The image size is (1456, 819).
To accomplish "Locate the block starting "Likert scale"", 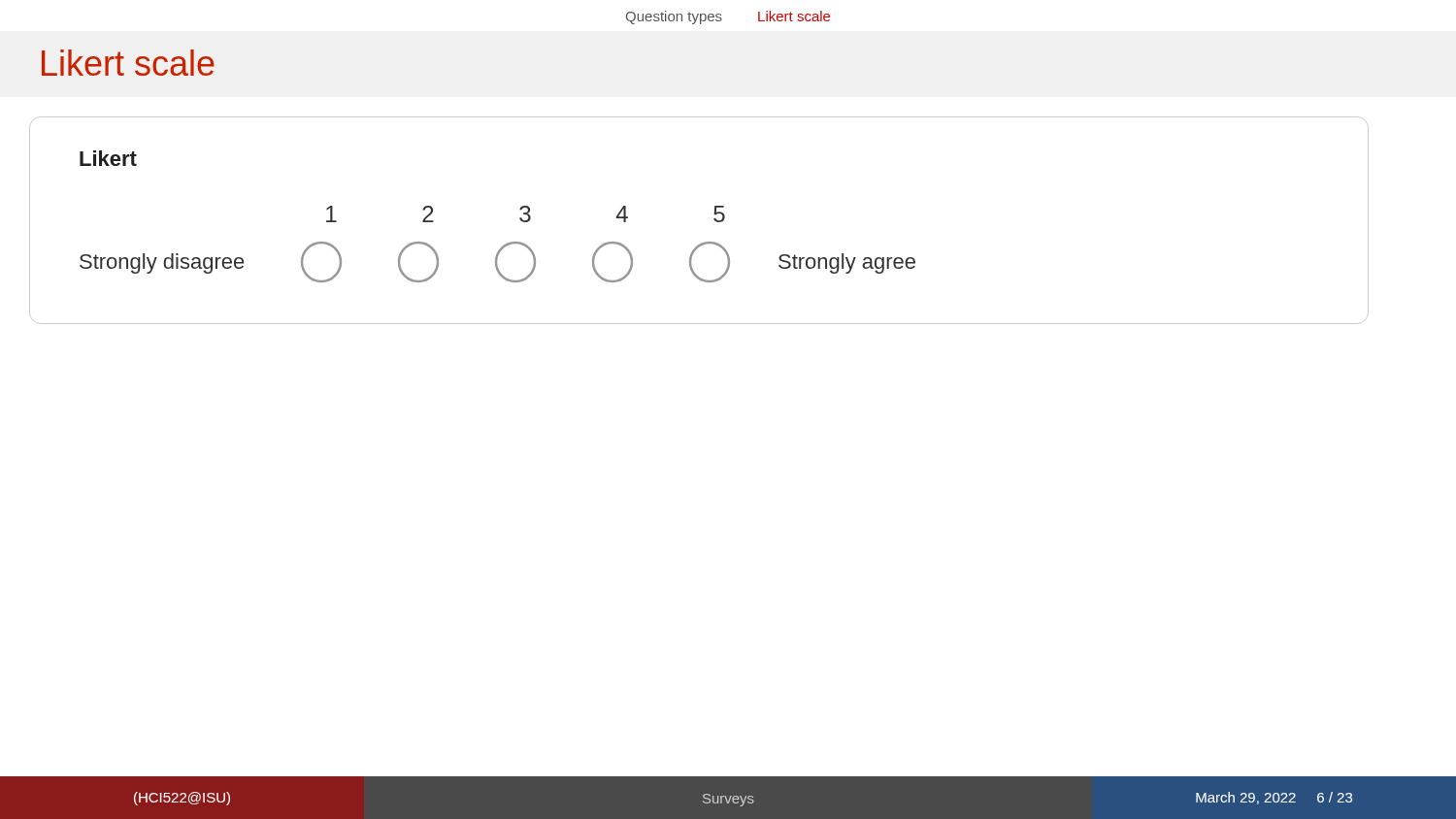I will click(127, 64).
